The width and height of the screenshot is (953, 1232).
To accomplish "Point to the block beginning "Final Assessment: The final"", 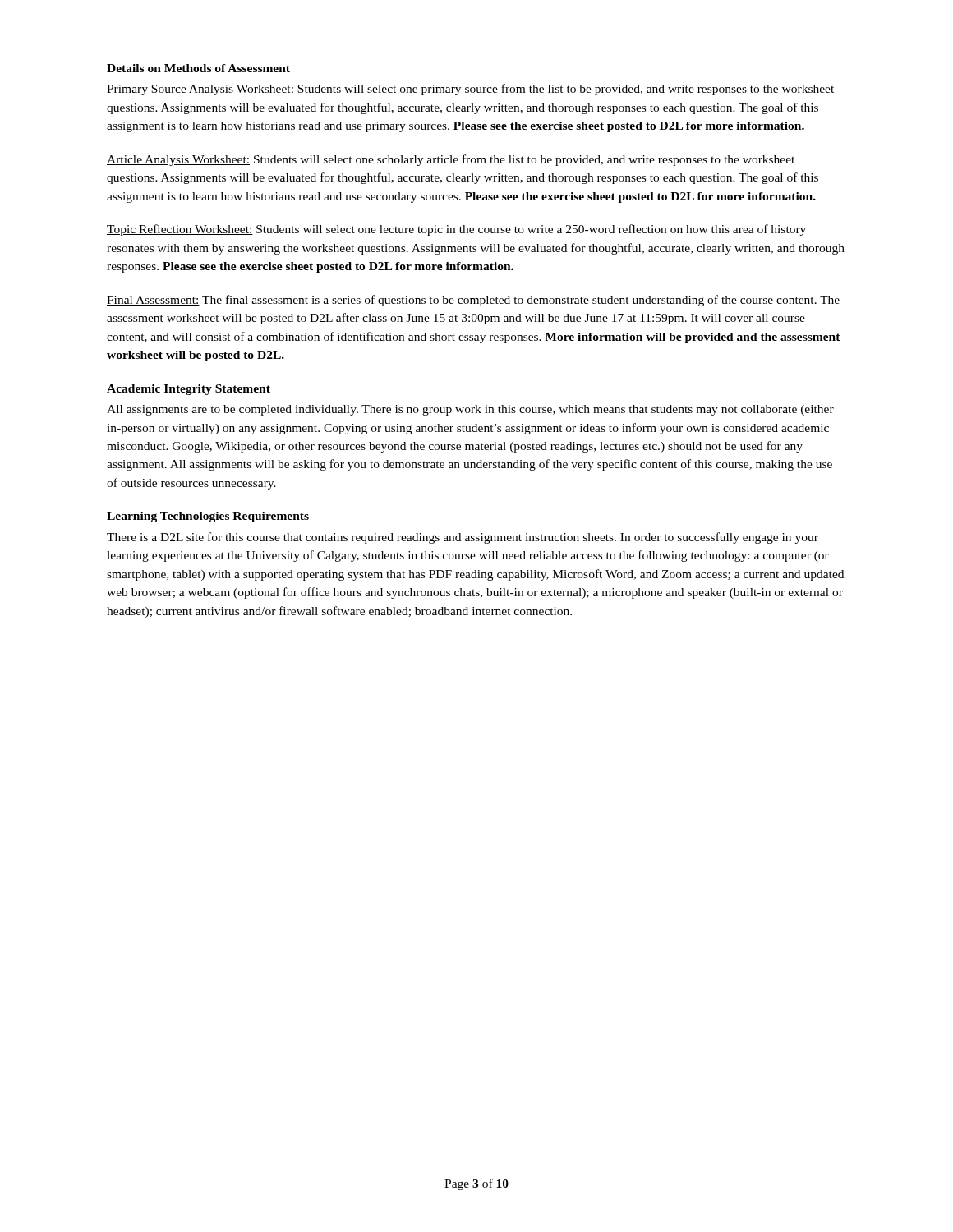I will click(x=473, y=327).
